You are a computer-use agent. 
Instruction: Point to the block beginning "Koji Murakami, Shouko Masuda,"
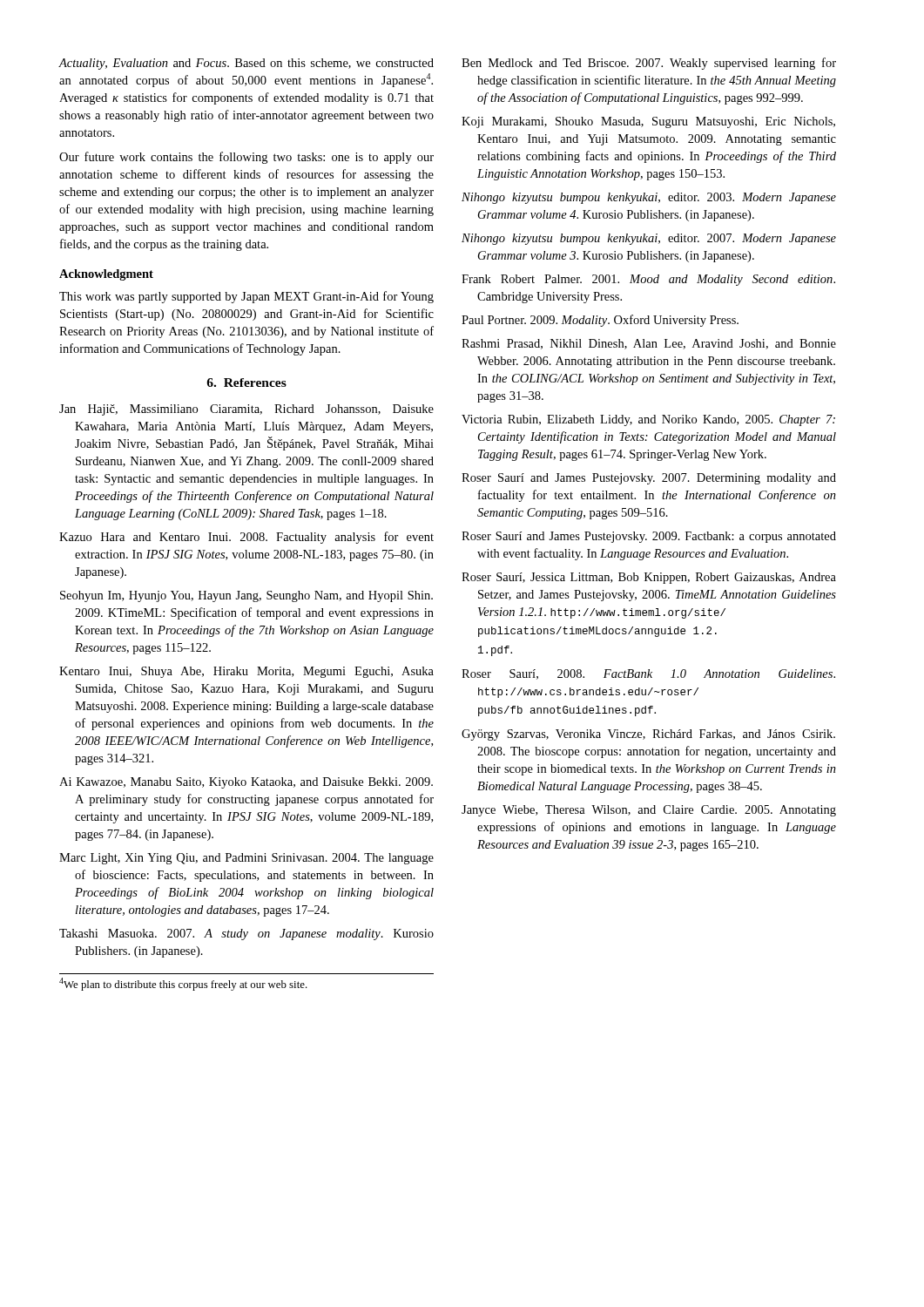649,147
